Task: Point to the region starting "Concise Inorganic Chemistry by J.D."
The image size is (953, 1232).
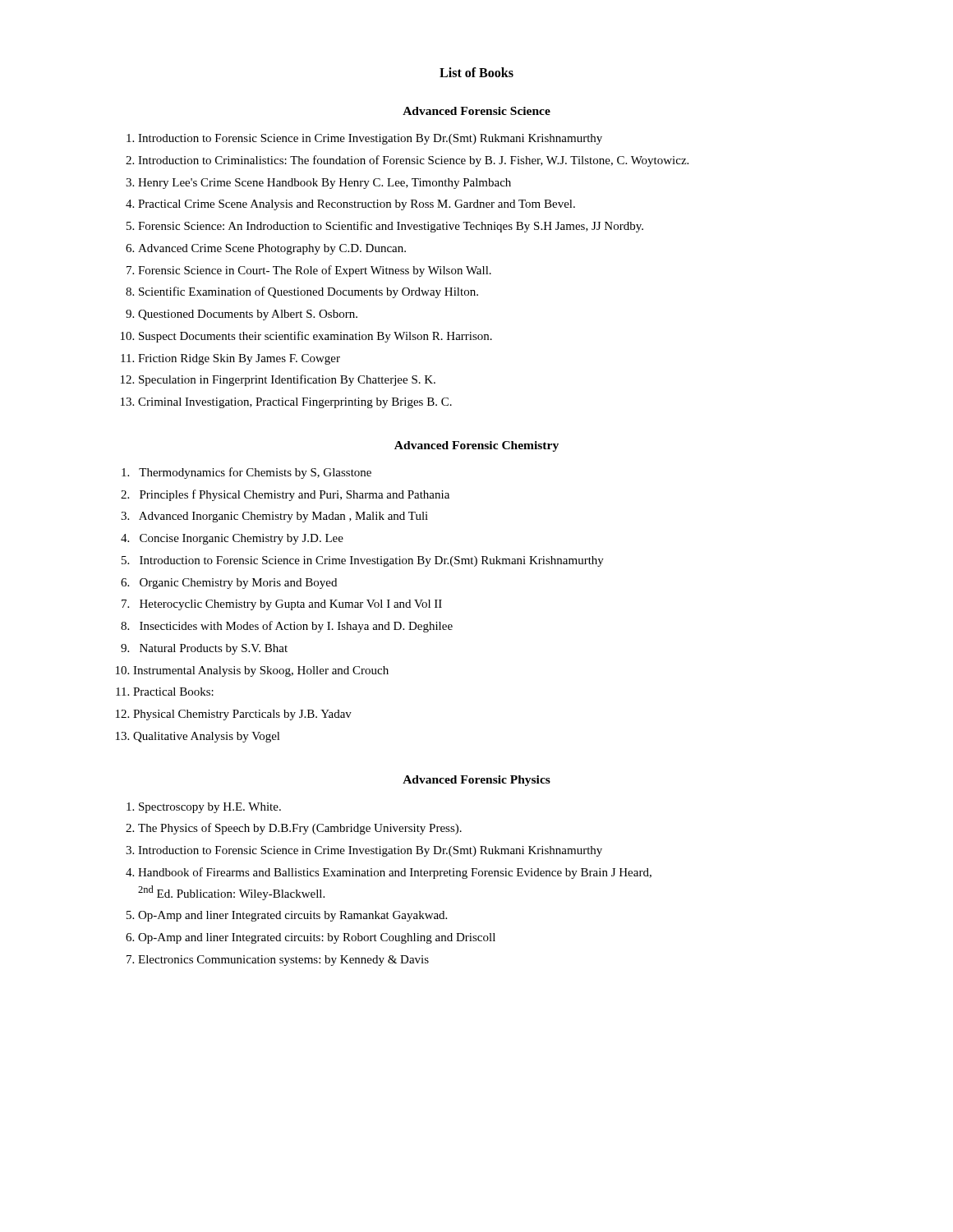Action: 238,538
